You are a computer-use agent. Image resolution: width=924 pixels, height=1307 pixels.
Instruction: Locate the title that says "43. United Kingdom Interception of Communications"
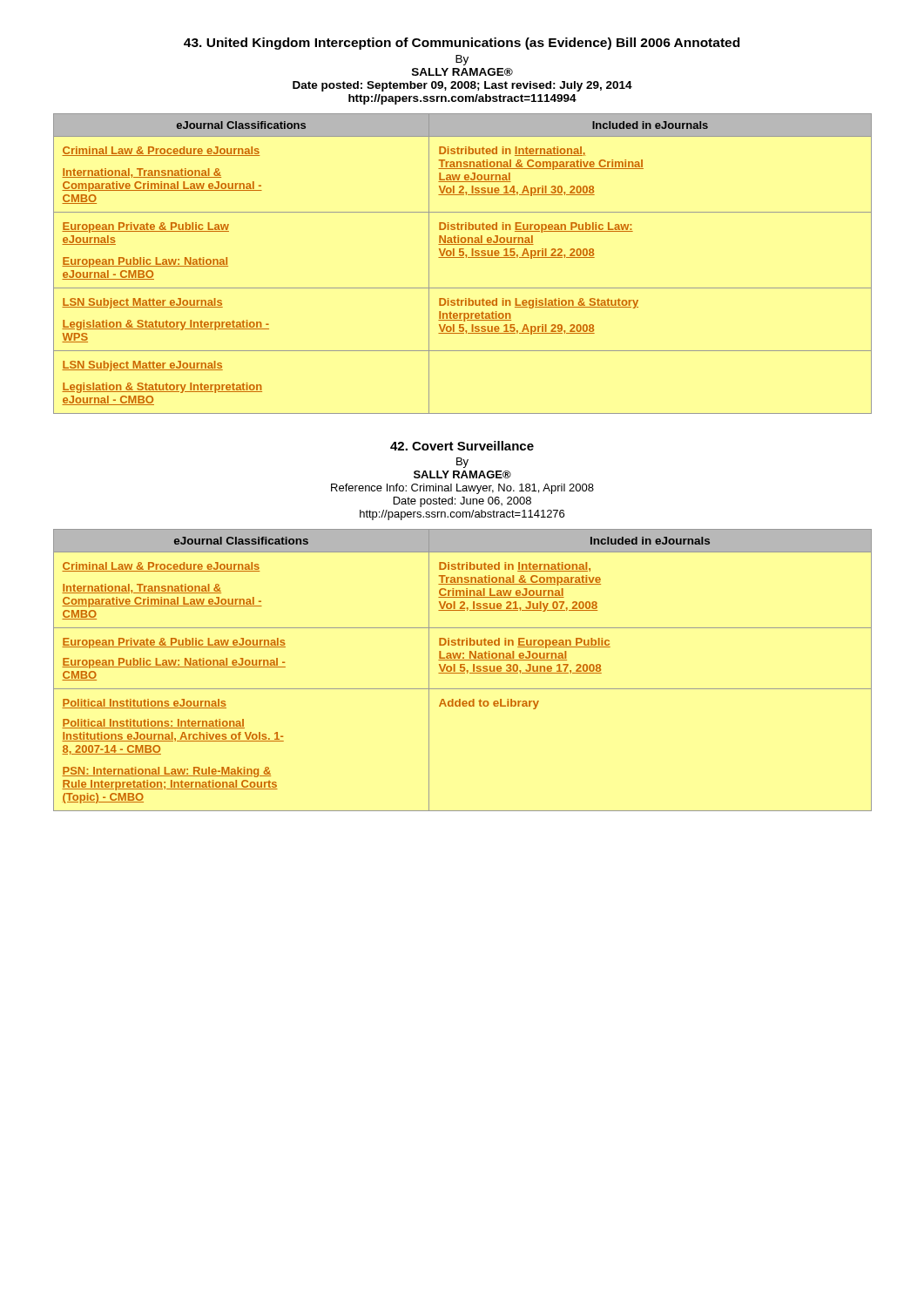(x=462, y=42)
